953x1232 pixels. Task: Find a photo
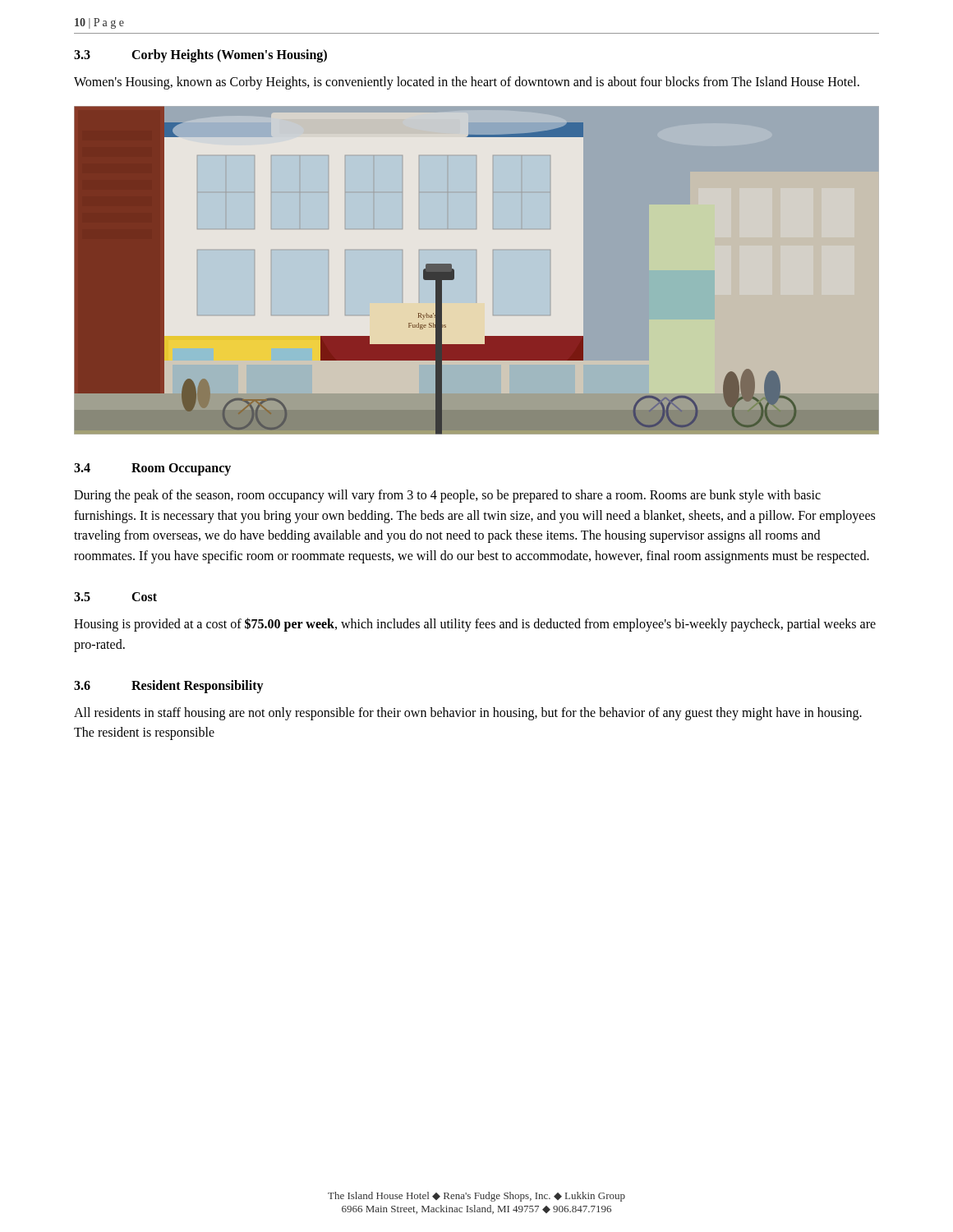coord(476,272)
